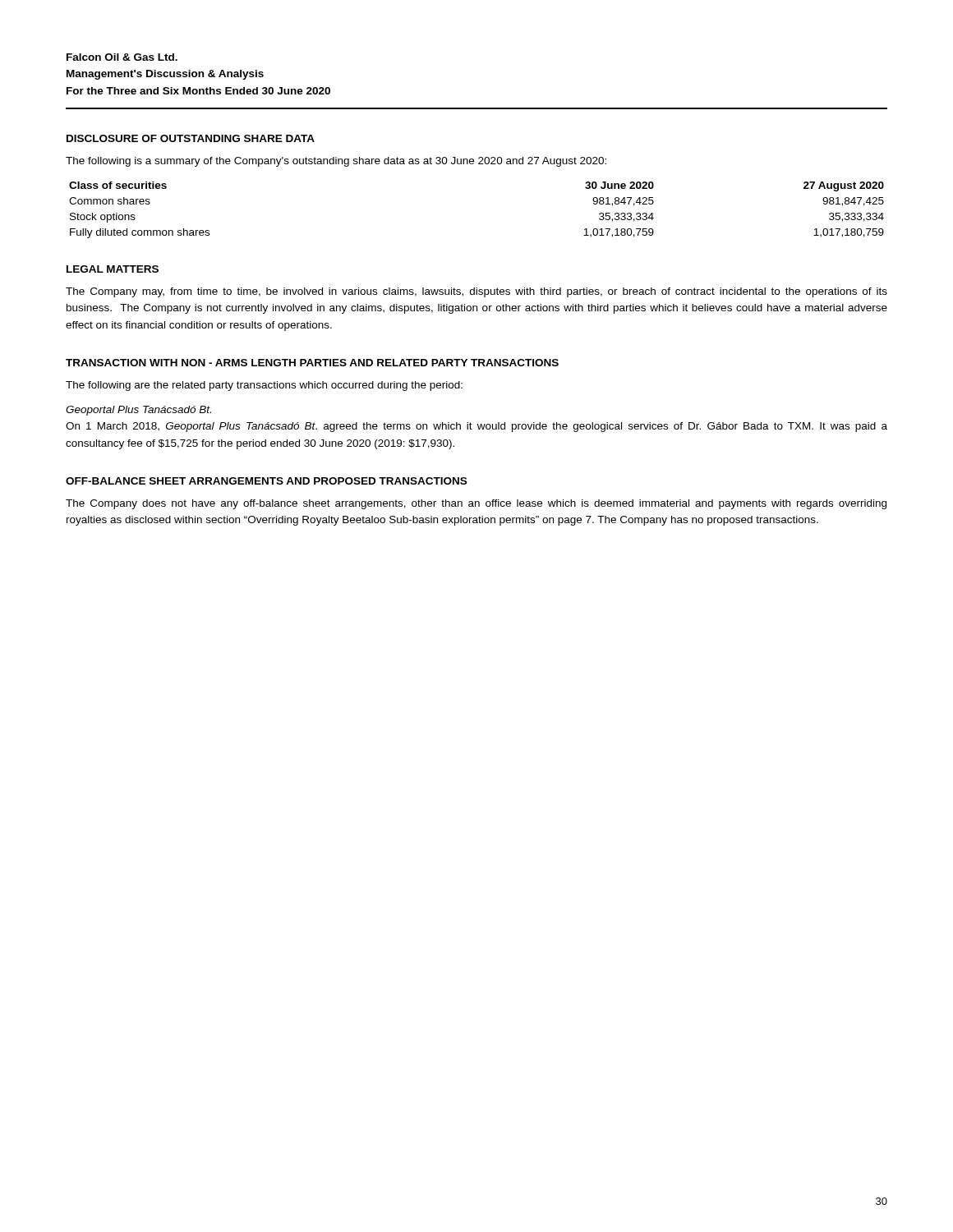
Task: Click on the text starting "Geoportal Plus Tanácsadó Bt. On 1 March 2018,"
Action: 476,426
